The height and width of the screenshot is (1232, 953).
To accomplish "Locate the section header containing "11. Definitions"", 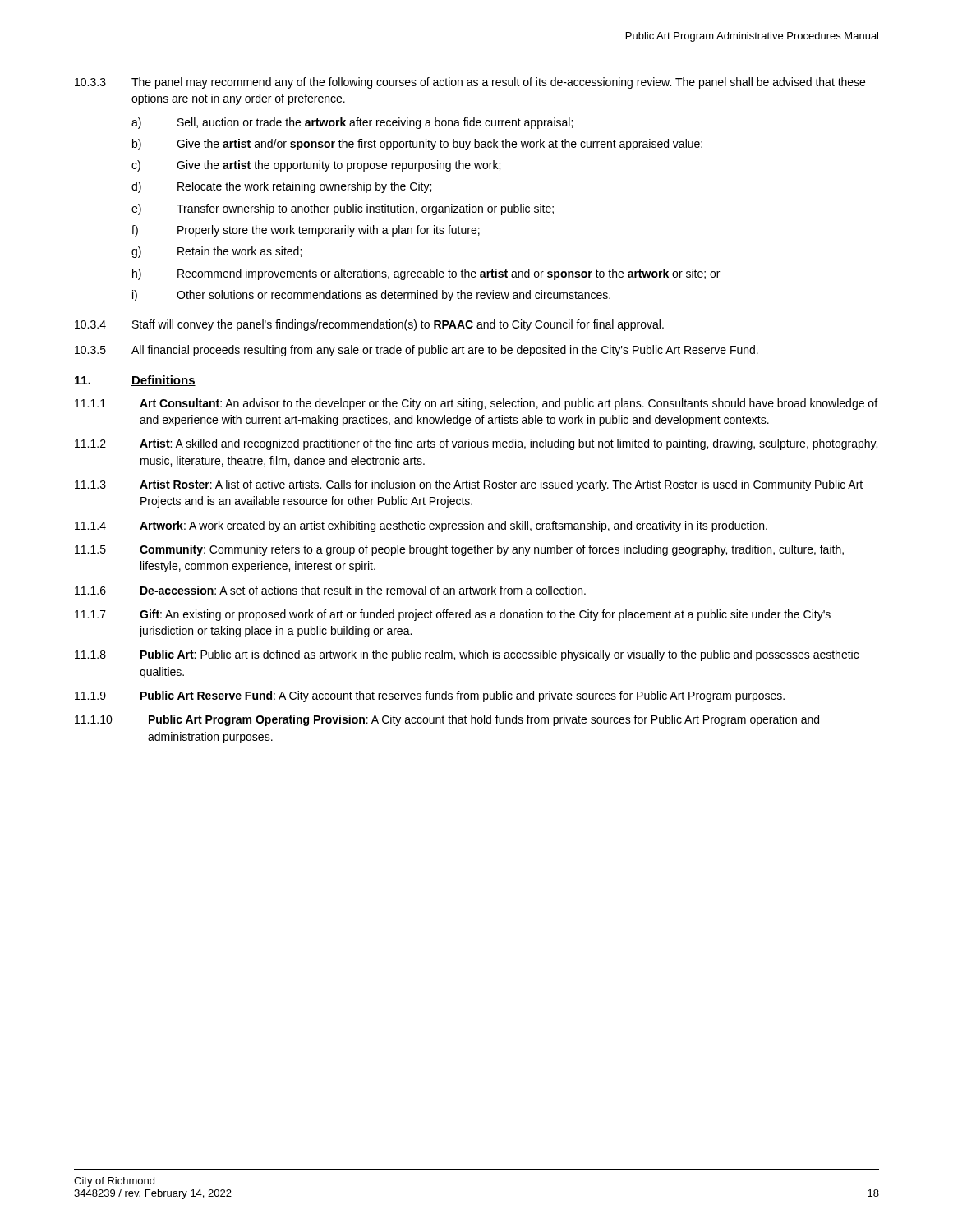I will tap(135, 380).
